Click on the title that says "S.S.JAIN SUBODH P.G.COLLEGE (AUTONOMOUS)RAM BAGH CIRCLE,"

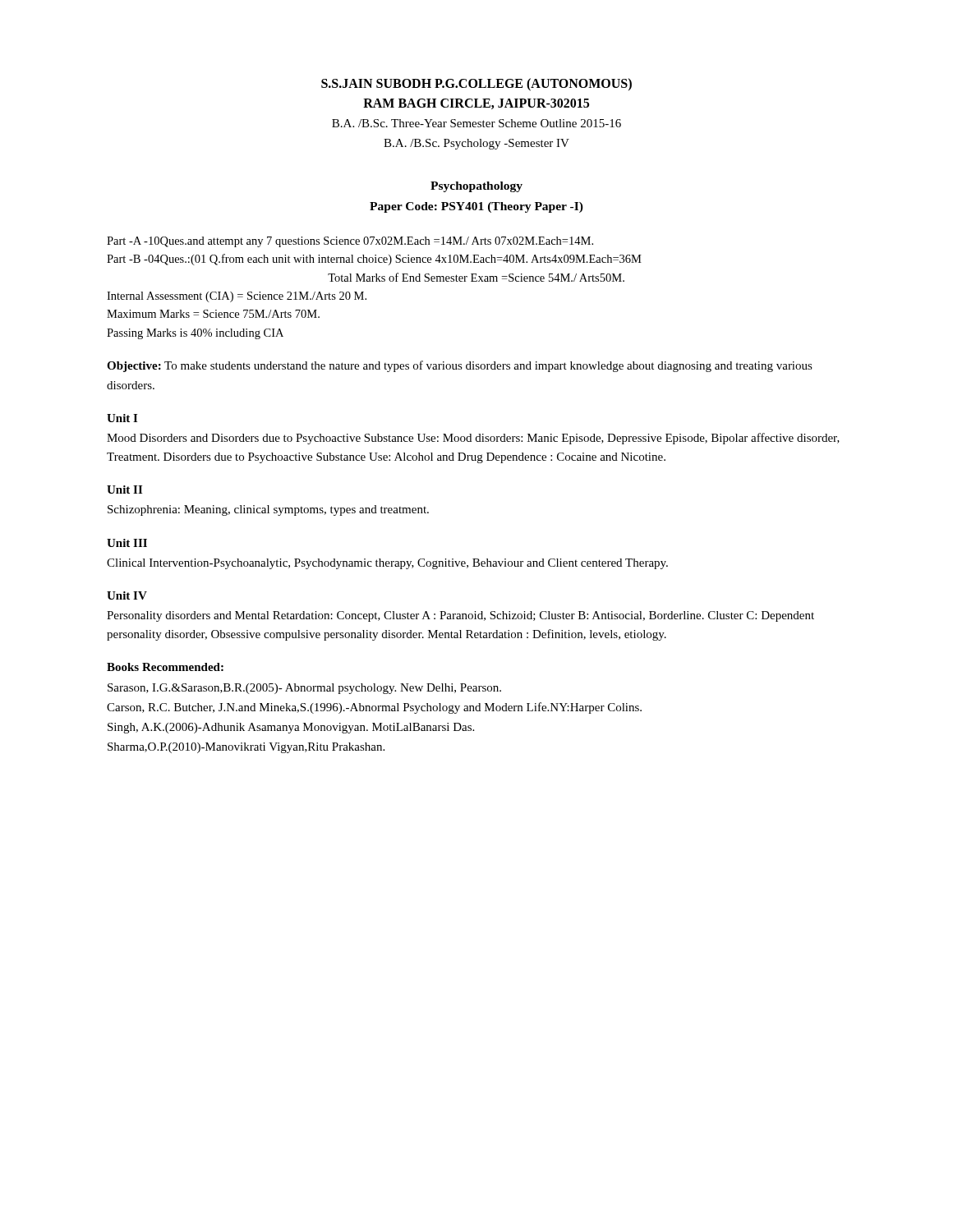(x=476, y=113)
